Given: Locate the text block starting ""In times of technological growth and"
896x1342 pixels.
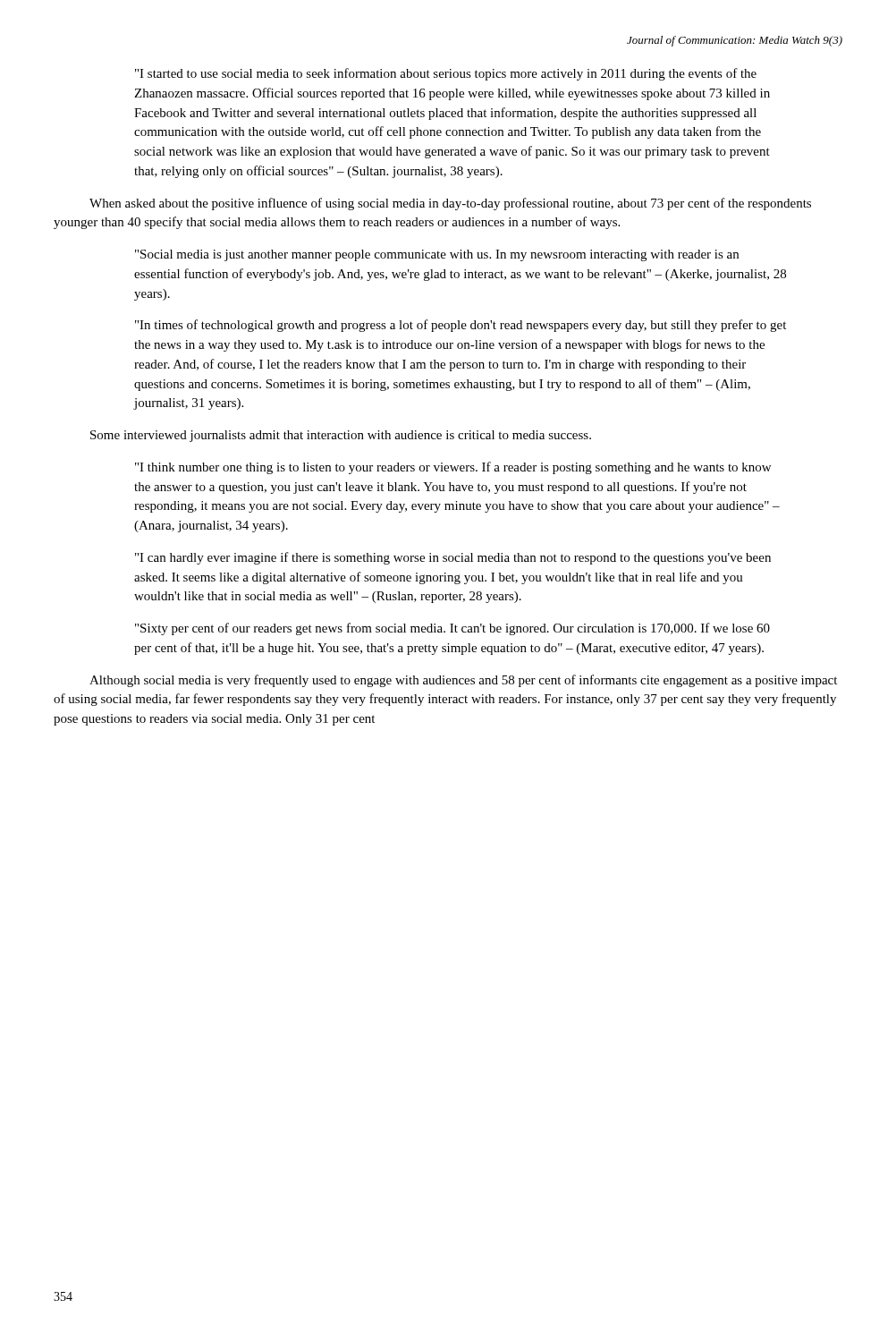Looking at the screenshot, I should tap(460, 364).
